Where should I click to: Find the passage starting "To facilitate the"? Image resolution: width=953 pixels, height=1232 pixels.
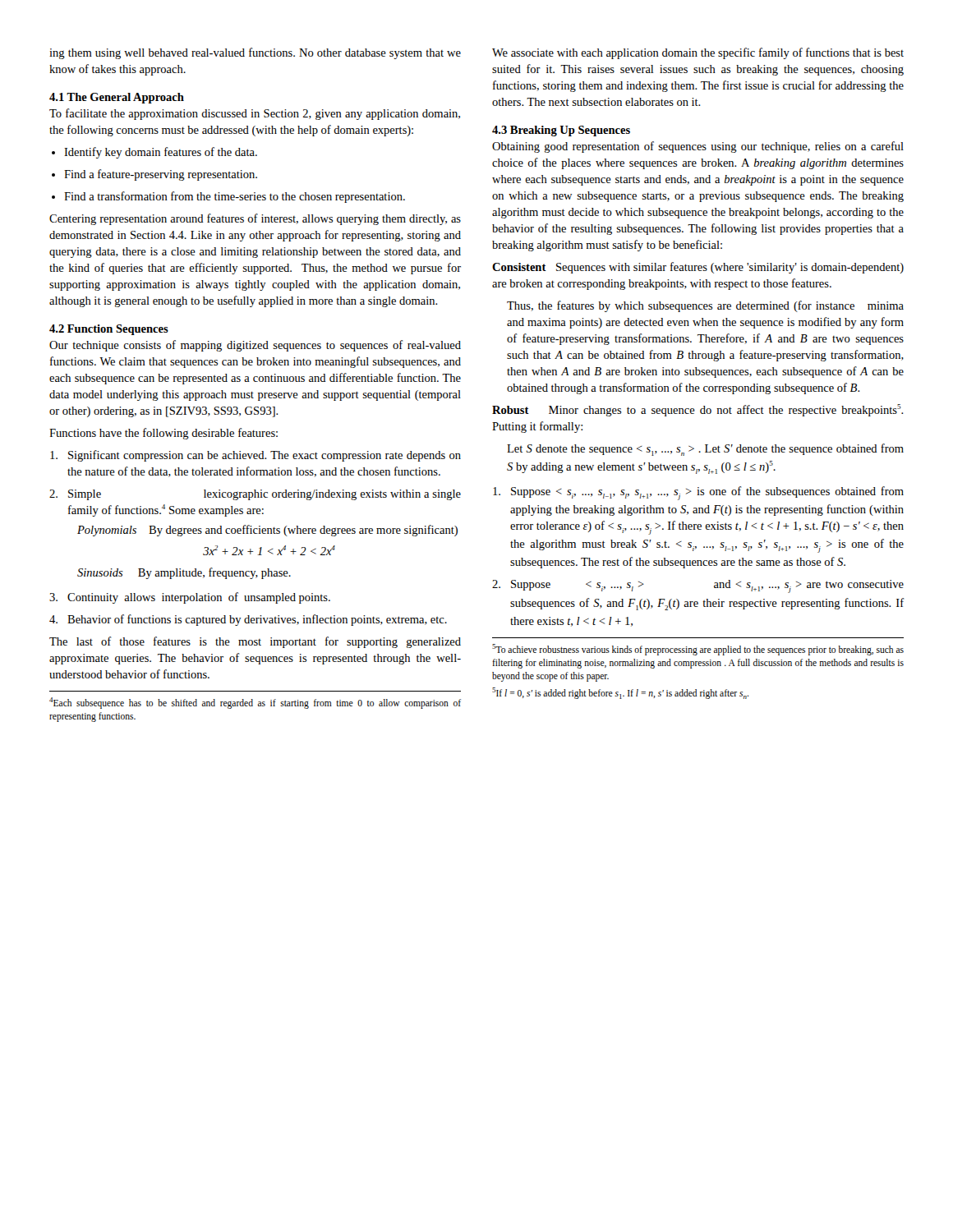click(255, 122)
